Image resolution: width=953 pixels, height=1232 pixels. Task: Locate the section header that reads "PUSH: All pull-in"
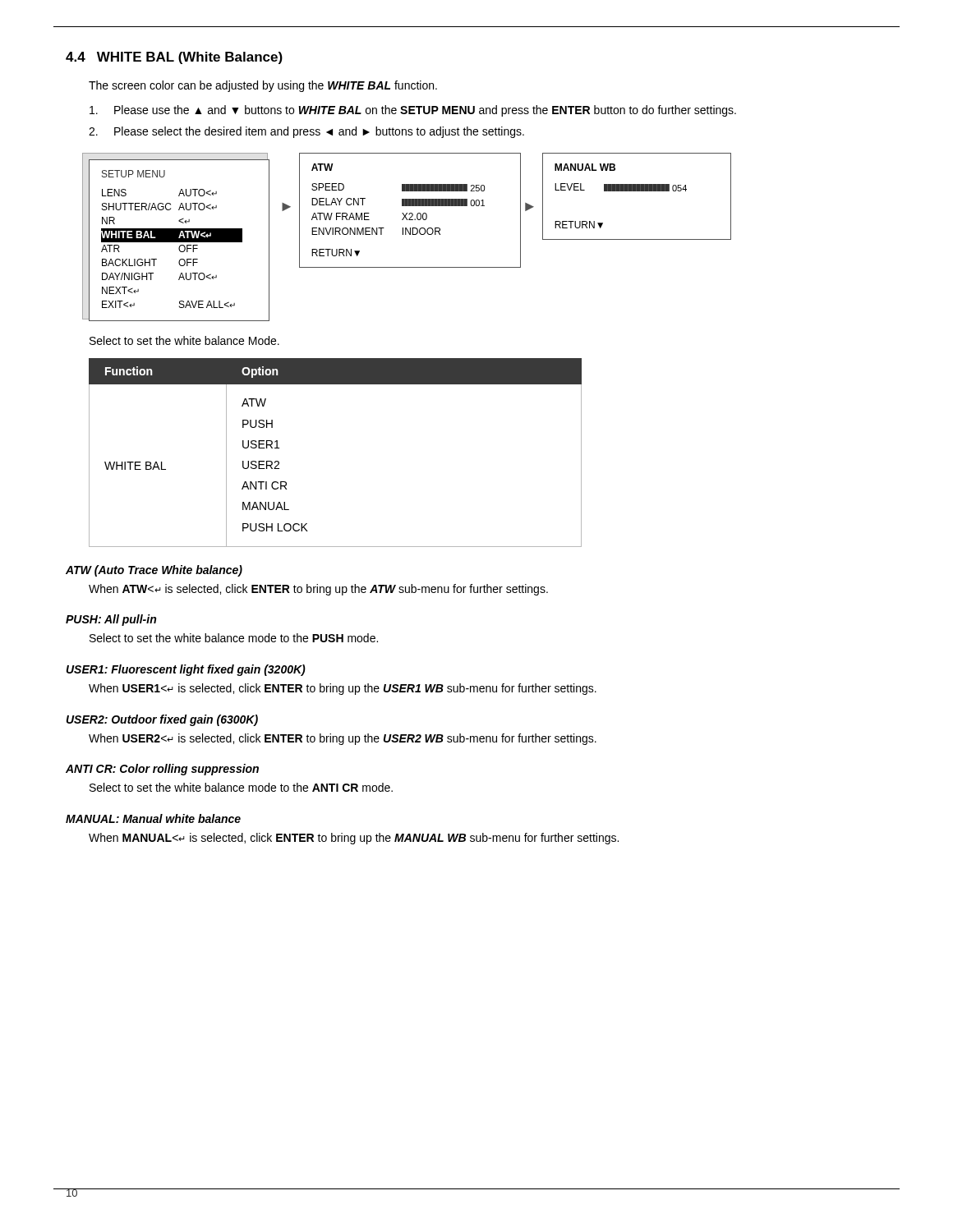[111, 620]
